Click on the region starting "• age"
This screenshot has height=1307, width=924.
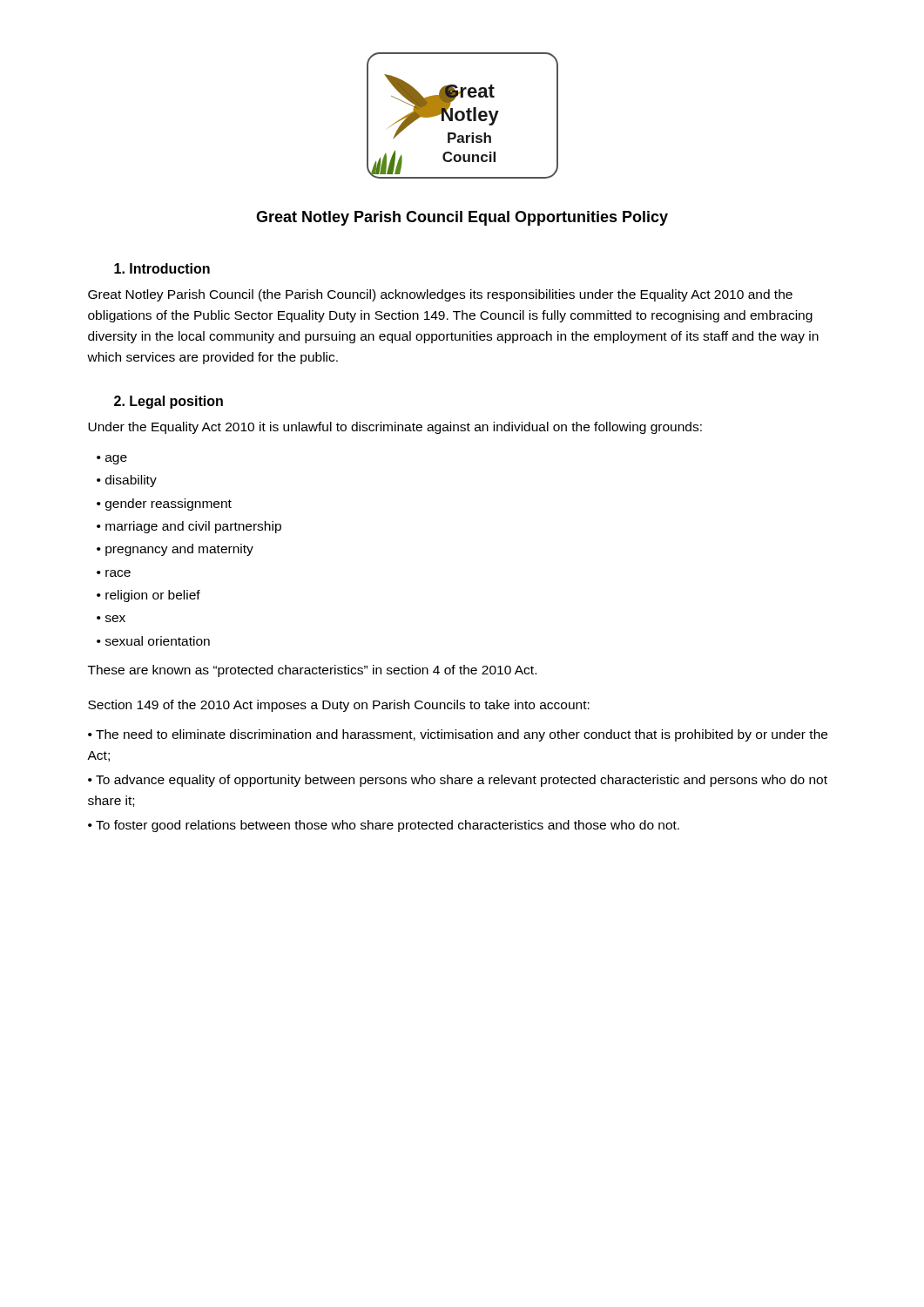112,457
